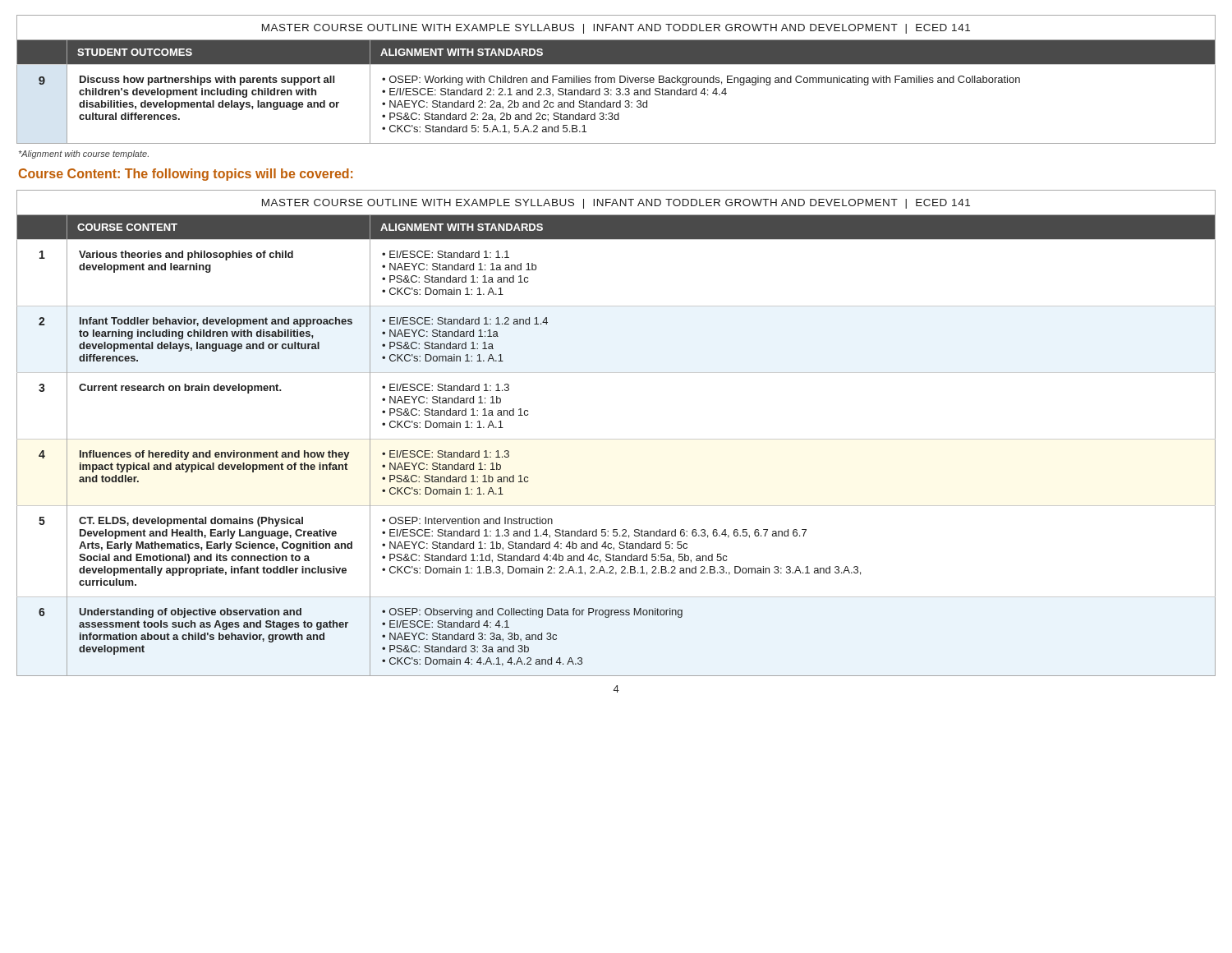
Task: Click on the footnote that reads "Alignment with course template."
Action: 84,154
